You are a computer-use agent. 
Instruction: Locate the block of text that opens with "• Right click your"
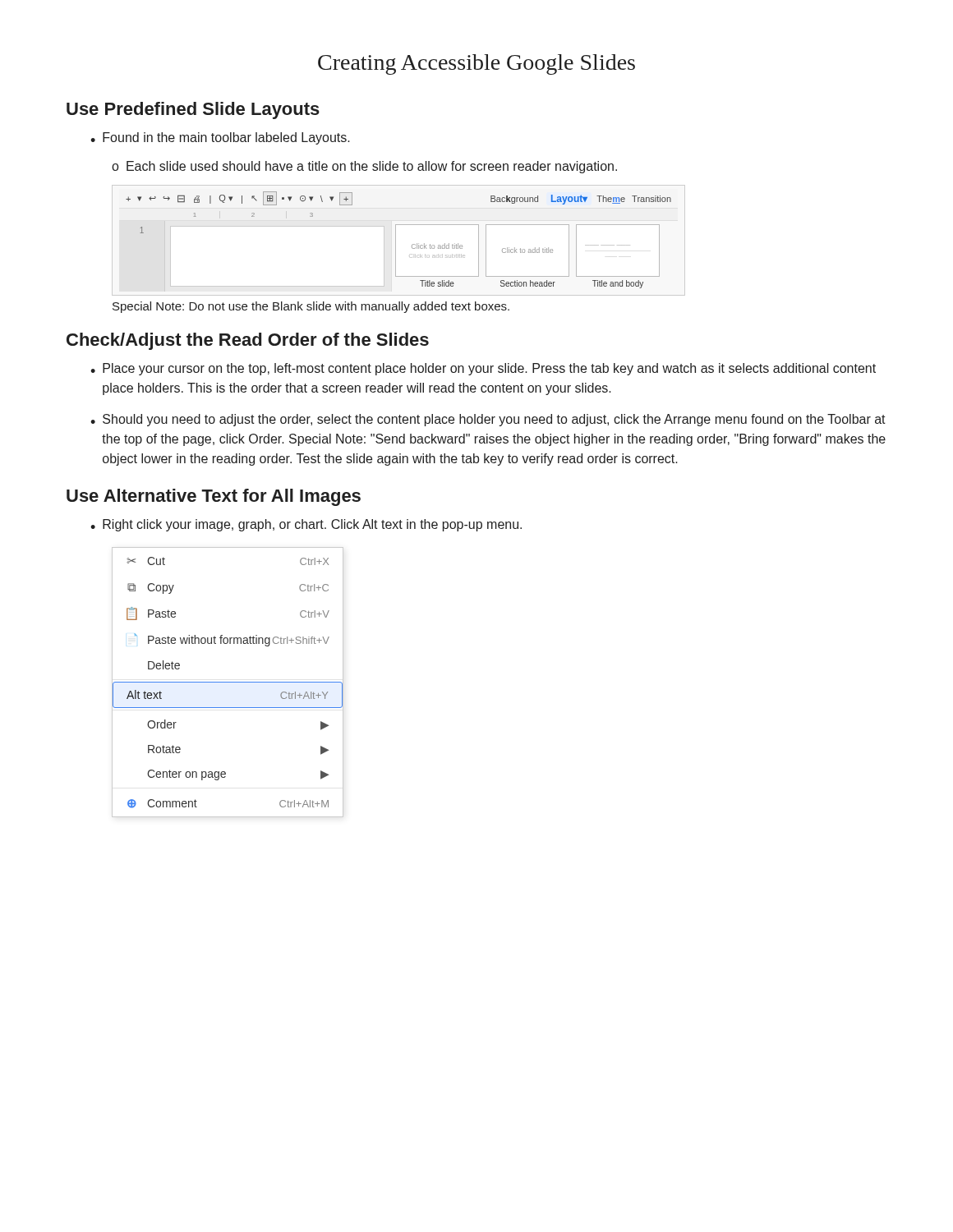[489, 527]
